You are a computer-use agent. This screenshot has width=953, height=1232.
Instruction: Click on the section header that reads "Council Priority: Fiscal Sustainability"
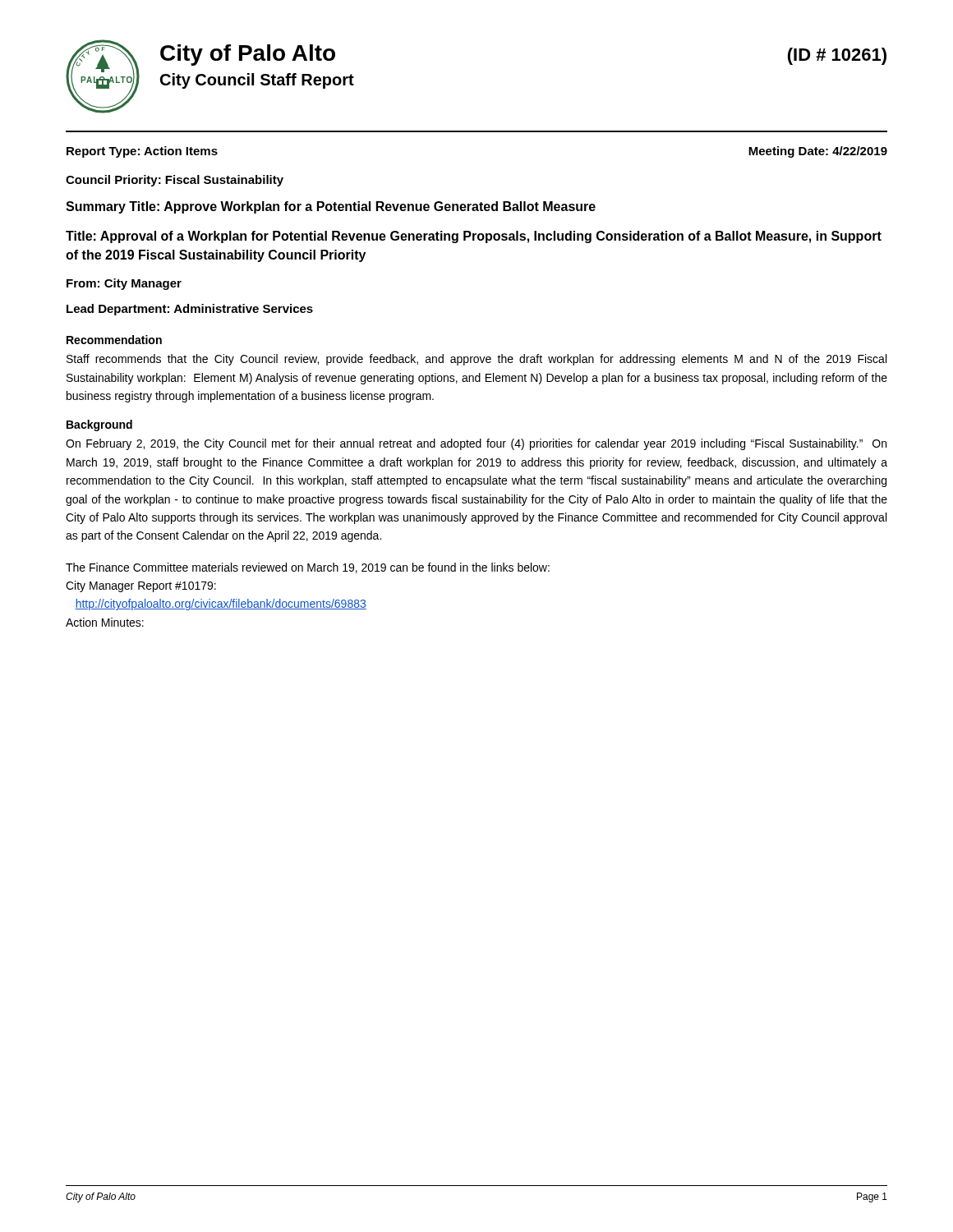pyautogui.click(x=175, y=179)
